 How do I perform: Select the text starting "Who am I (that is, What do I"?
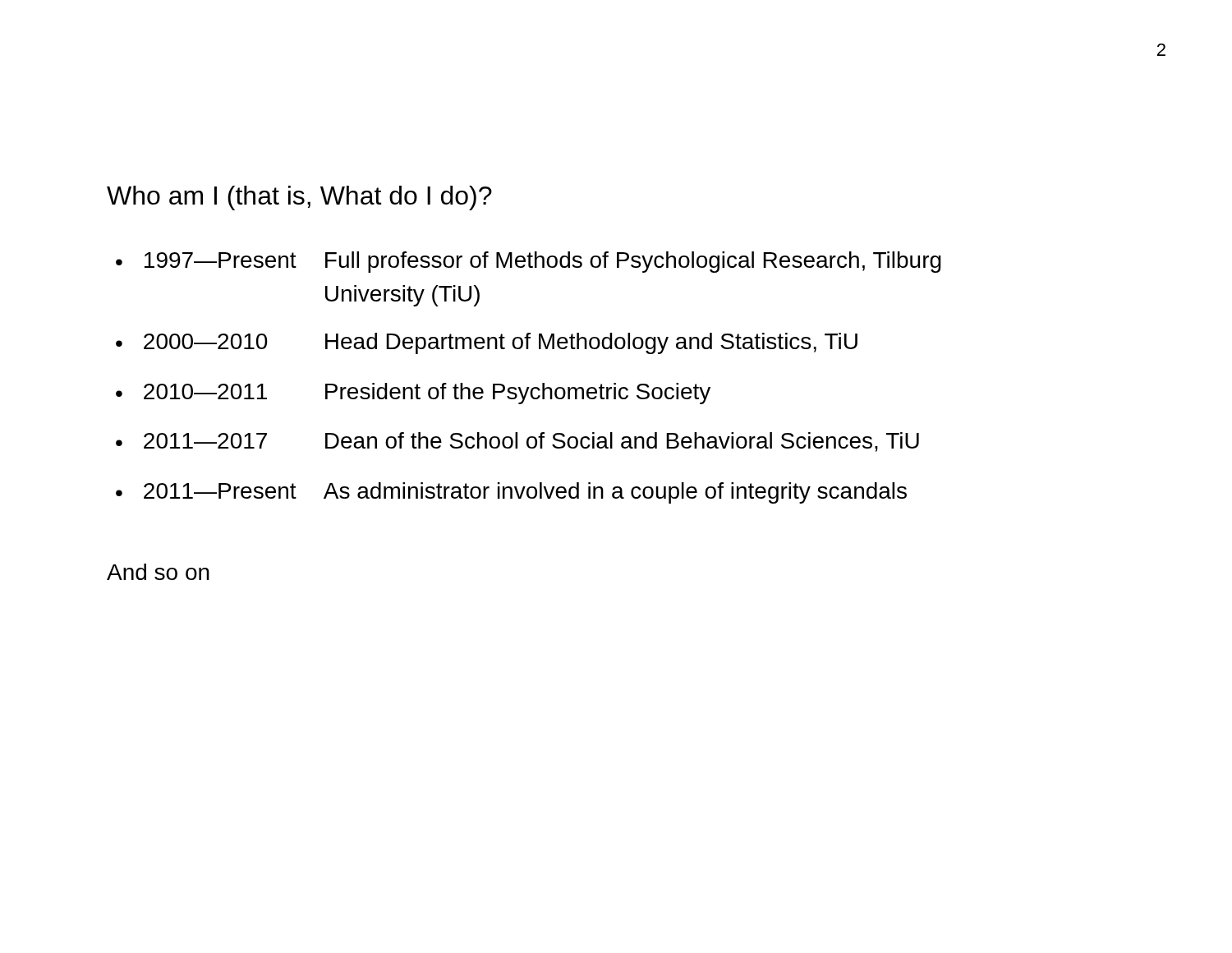(x=300, y=196)
